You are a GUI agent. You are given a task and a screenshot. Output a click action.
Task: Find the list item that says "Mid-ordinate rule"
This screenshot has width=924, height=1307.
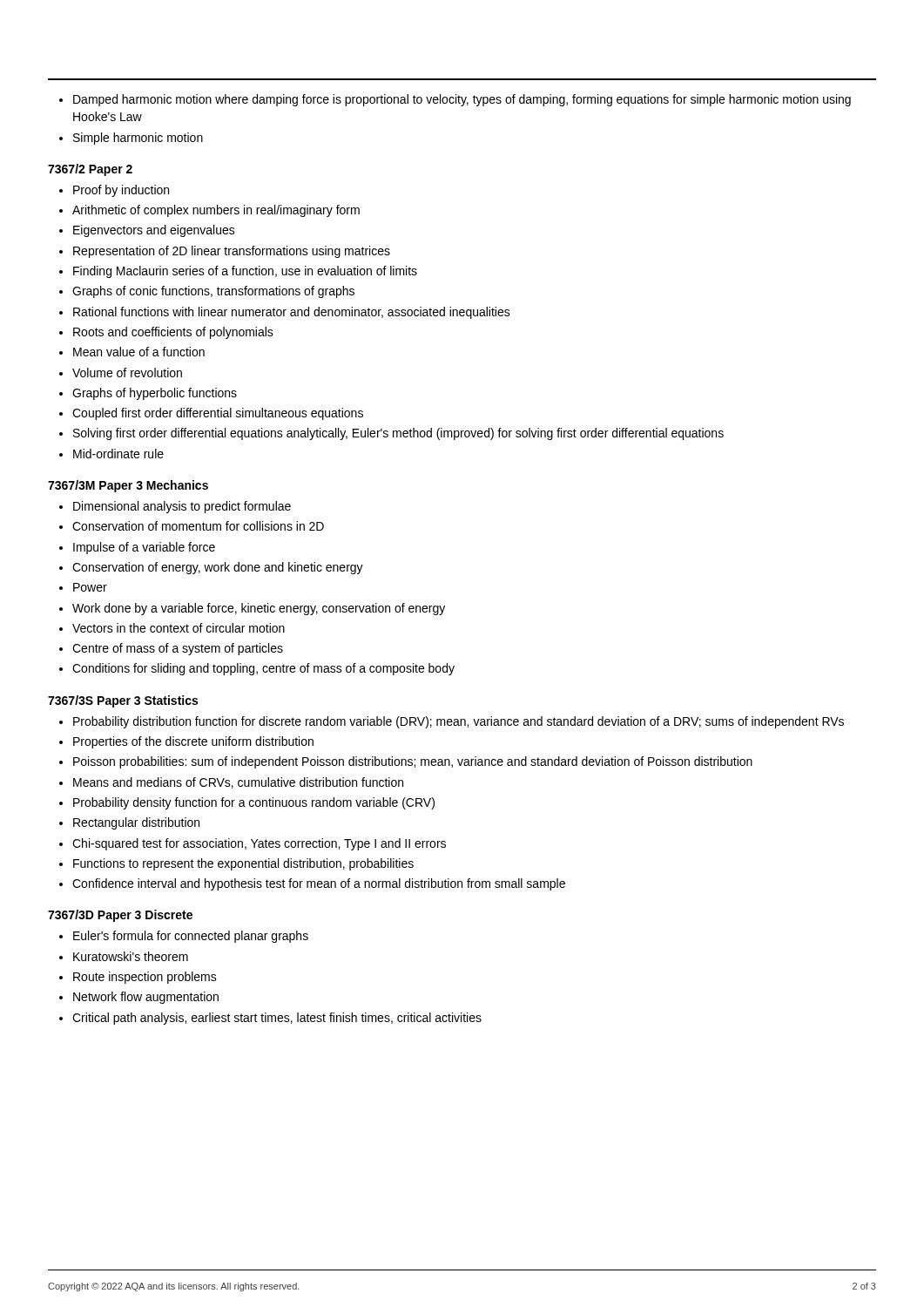pyautogui.click(x=118, y=454)
